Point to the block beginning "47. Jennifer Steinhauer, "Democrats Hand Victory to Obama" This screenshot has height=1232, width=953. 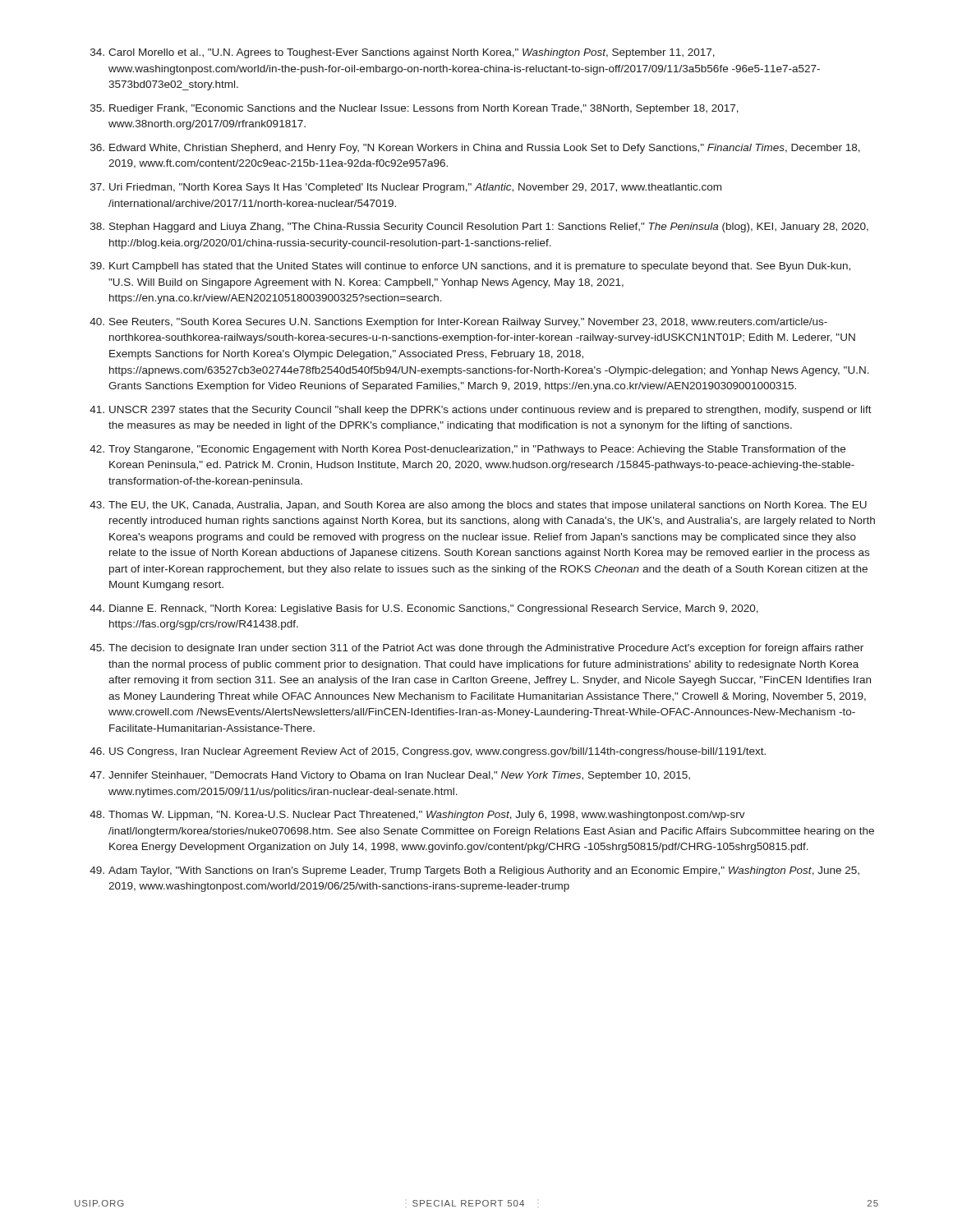point(476,783)
